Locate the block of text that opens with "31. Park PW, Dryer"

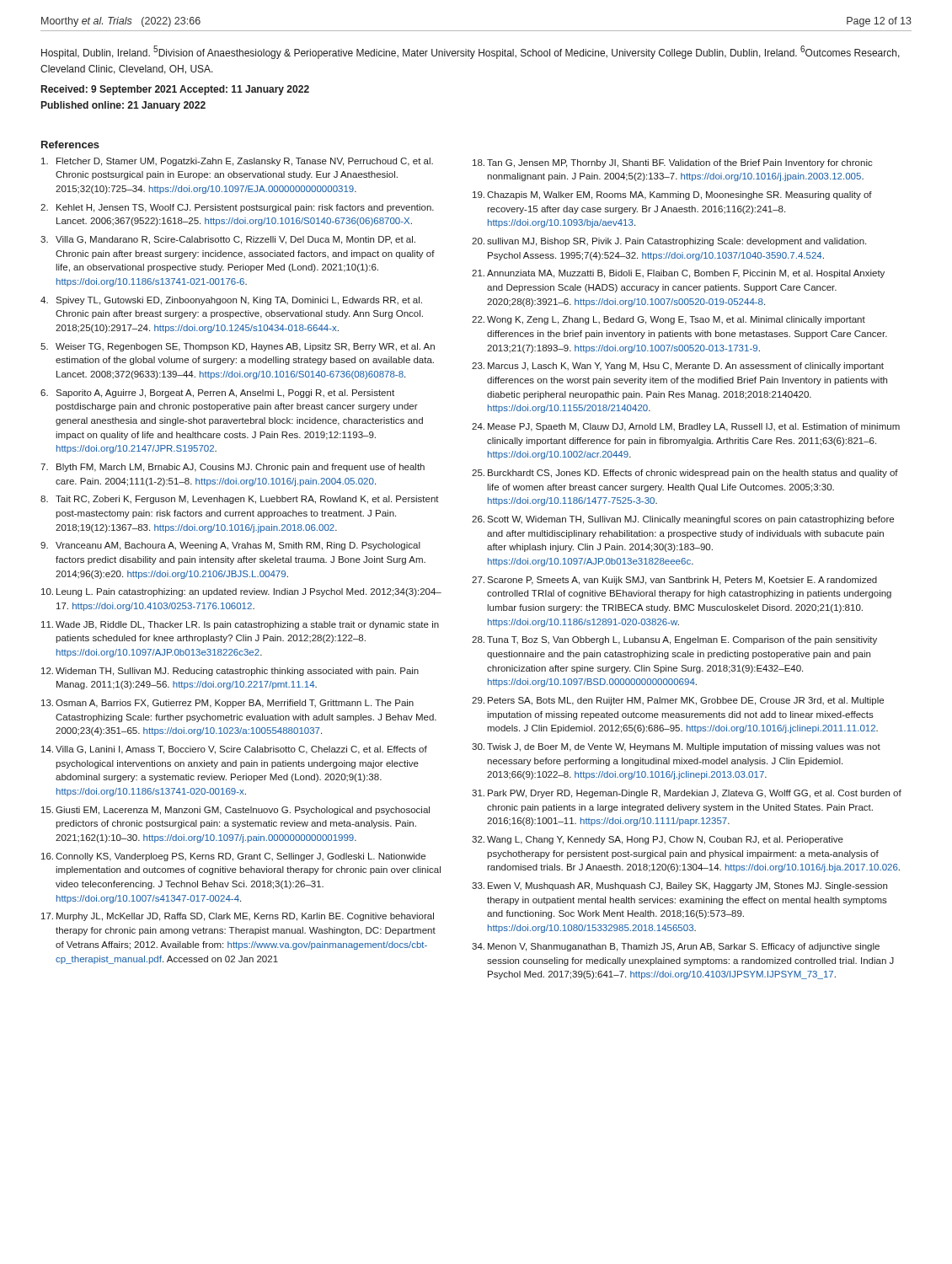coord(687,807)
